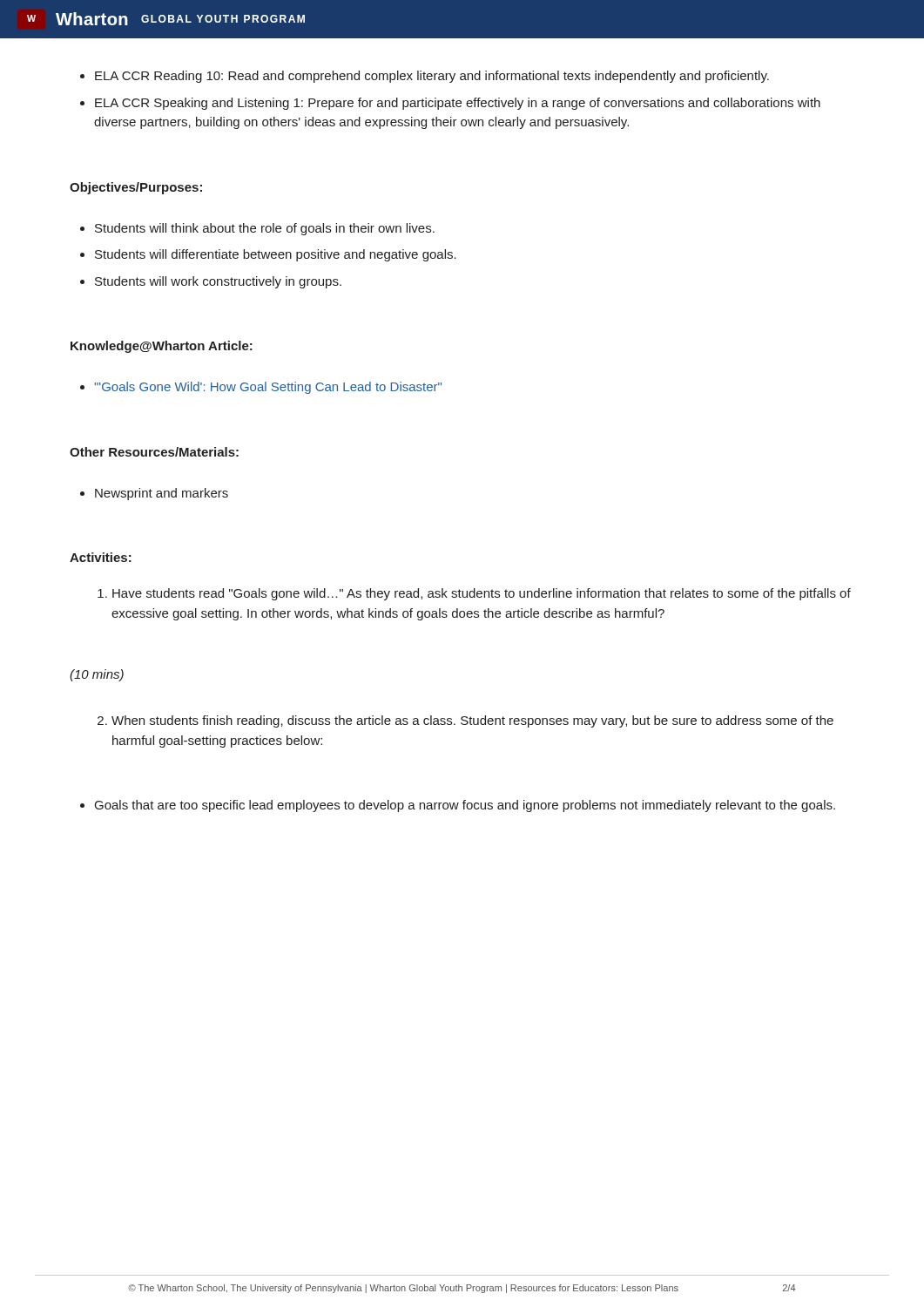Point to the text starting "Have students read "Goals gone"
This screenshot has height=1307, width=924.
pyautogui.click(x=483, y=603)
